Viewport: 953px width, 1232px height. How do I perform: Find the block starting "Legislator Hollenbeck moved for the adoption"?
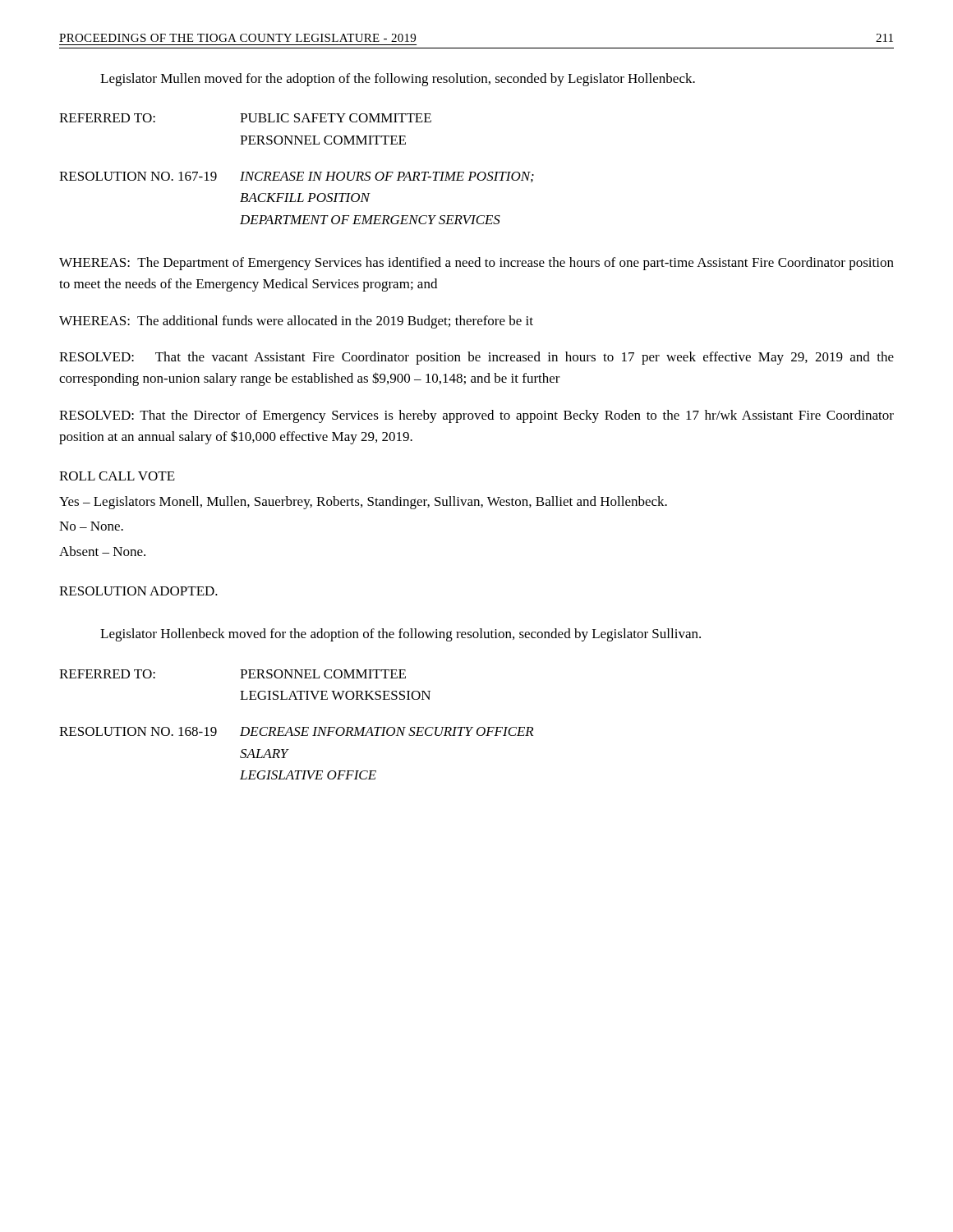(401, 634)
